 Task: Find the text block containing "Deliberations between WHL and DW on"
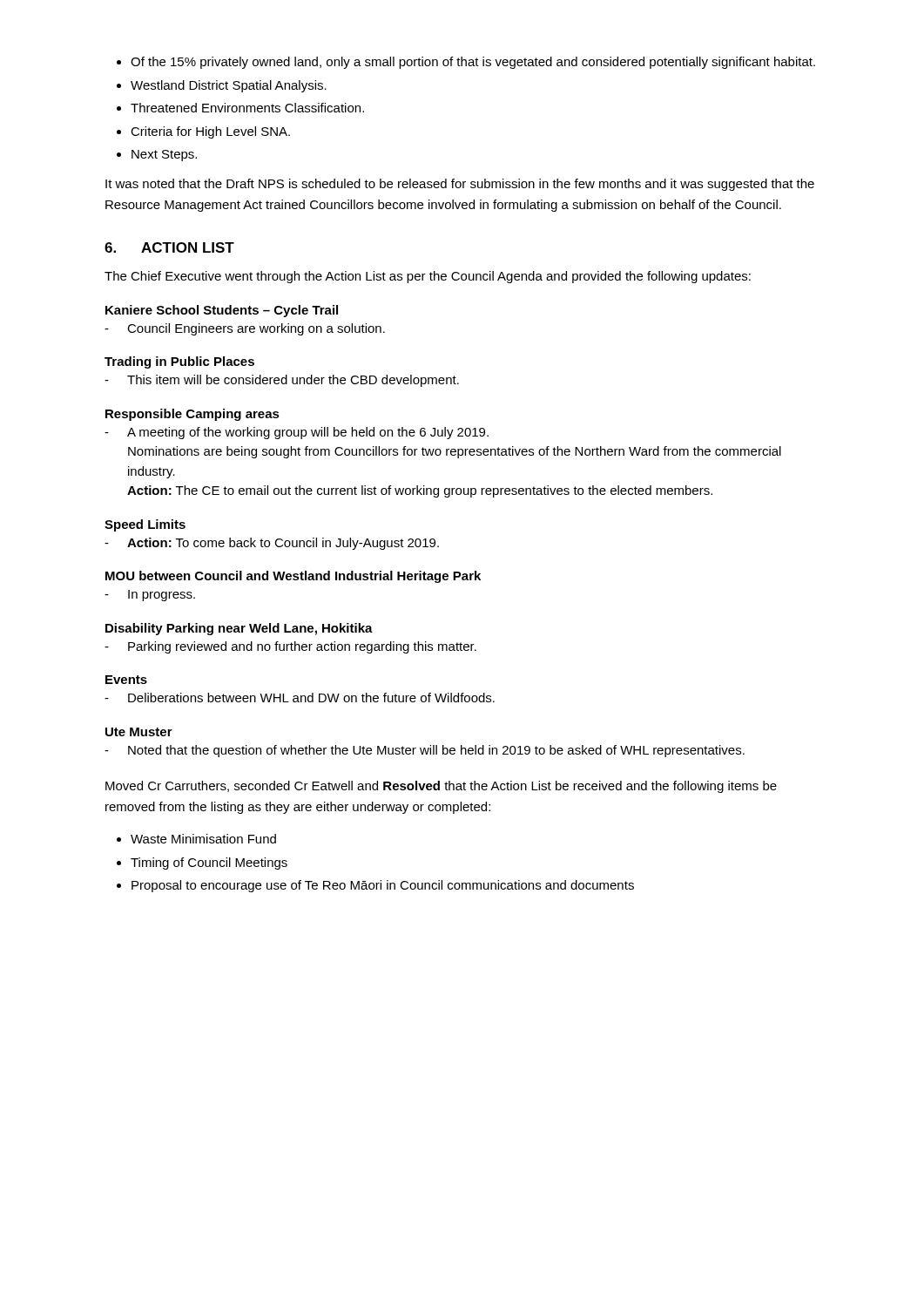462,698
